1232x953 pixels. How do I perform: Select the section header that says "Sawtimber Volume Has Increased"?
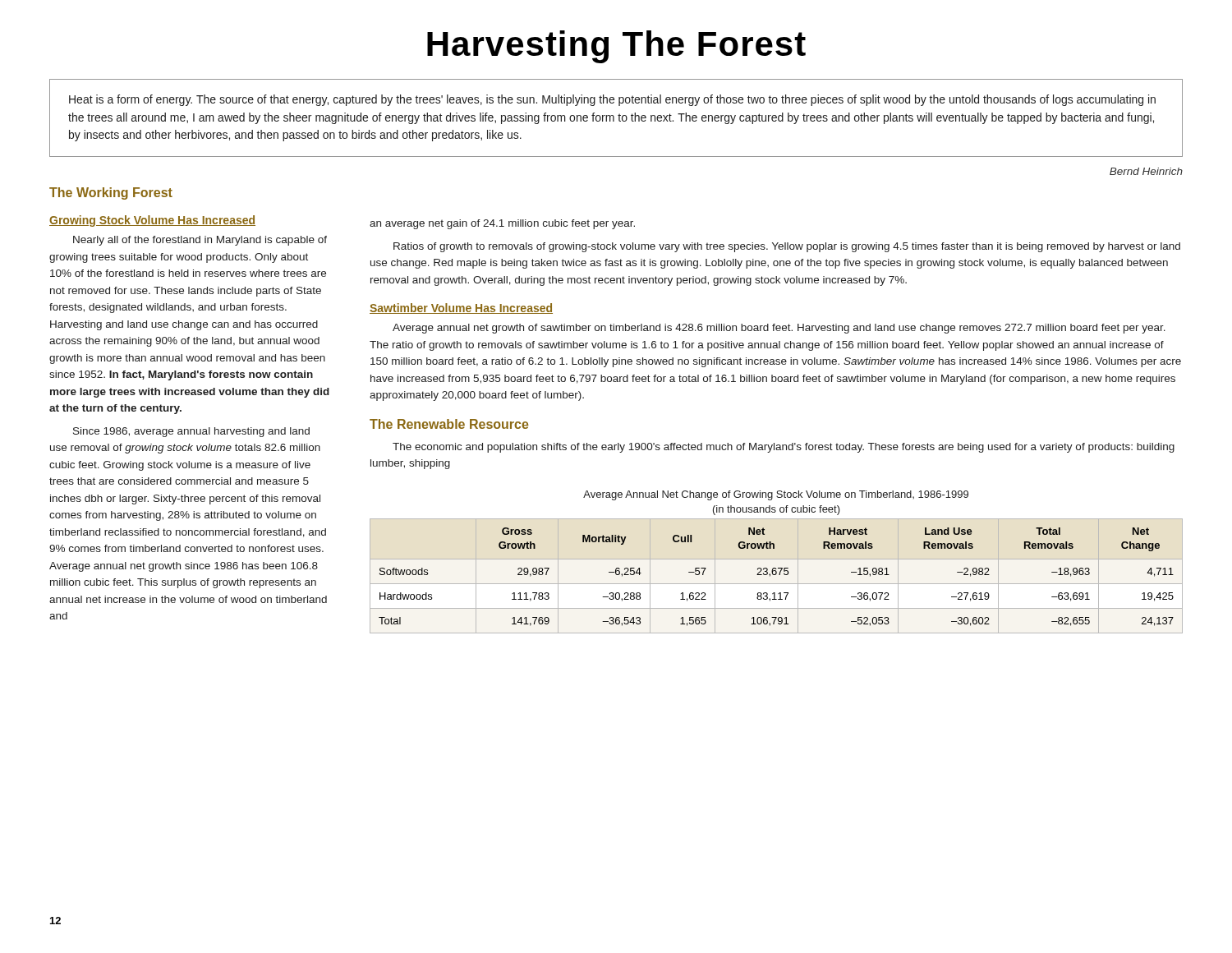pos(461,308)
